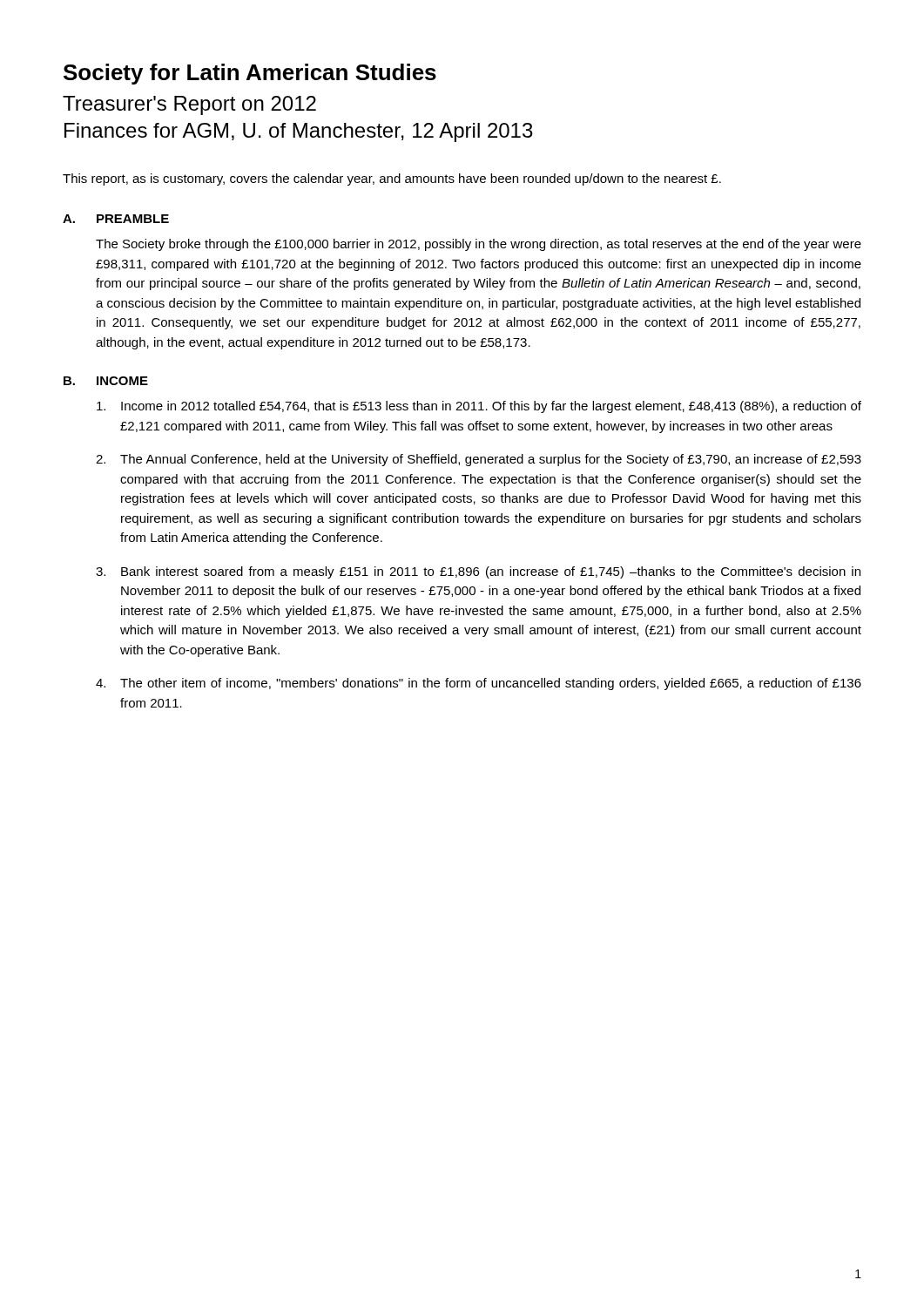Point to the passage starting "Society for Latin American Studies Treasurer's Report on"
The image size is (924, 1307).
coord(250,74)
